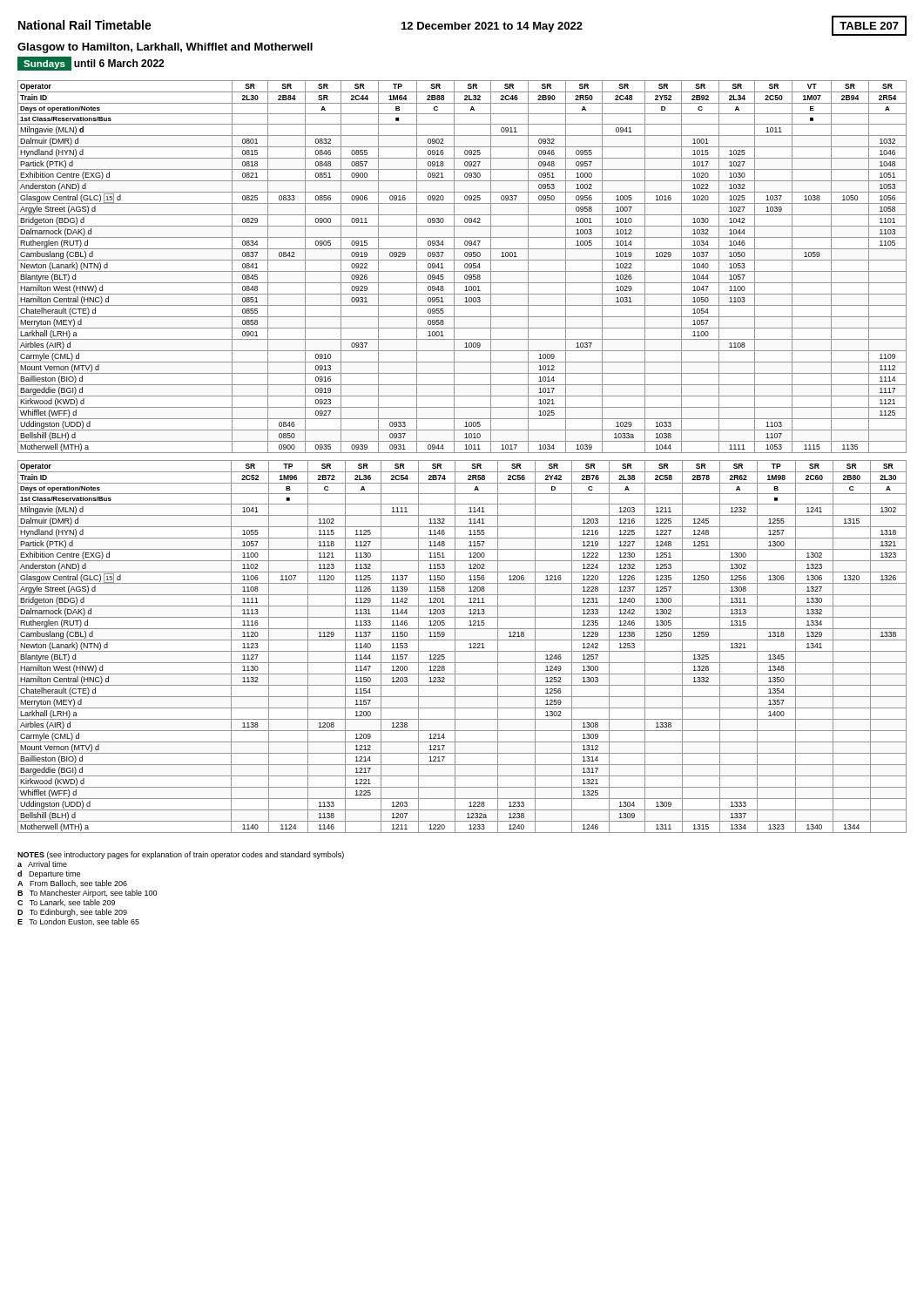Point to the section header beginning "Glasgow to Hamilton, Larkhall, Whifflet"
Screen dimensions: 1307x924
pos(165,47)
